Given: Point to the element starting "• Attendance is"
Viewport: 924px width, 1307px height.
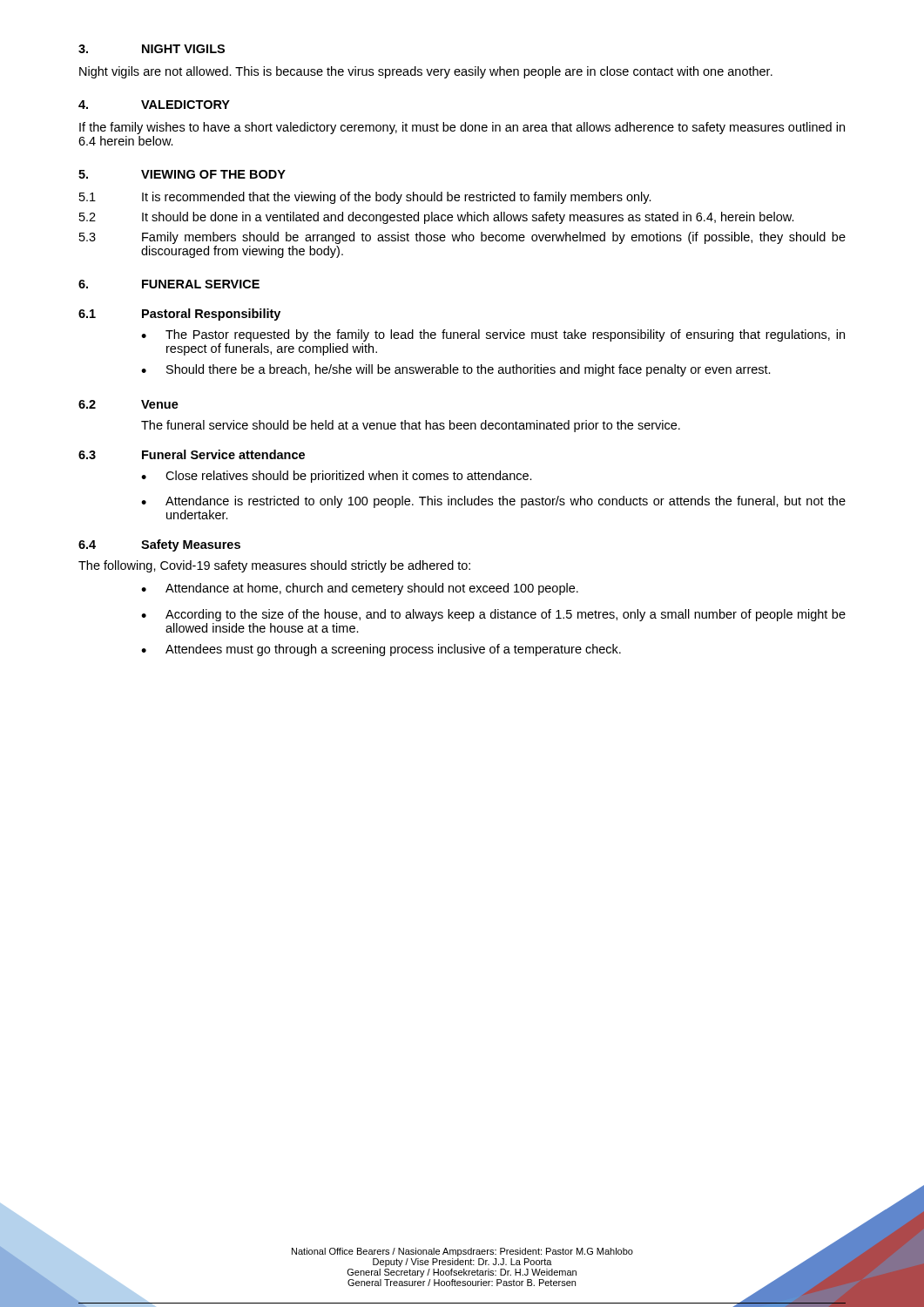Looking at the screenshot, I should click(x=493, y=508).
